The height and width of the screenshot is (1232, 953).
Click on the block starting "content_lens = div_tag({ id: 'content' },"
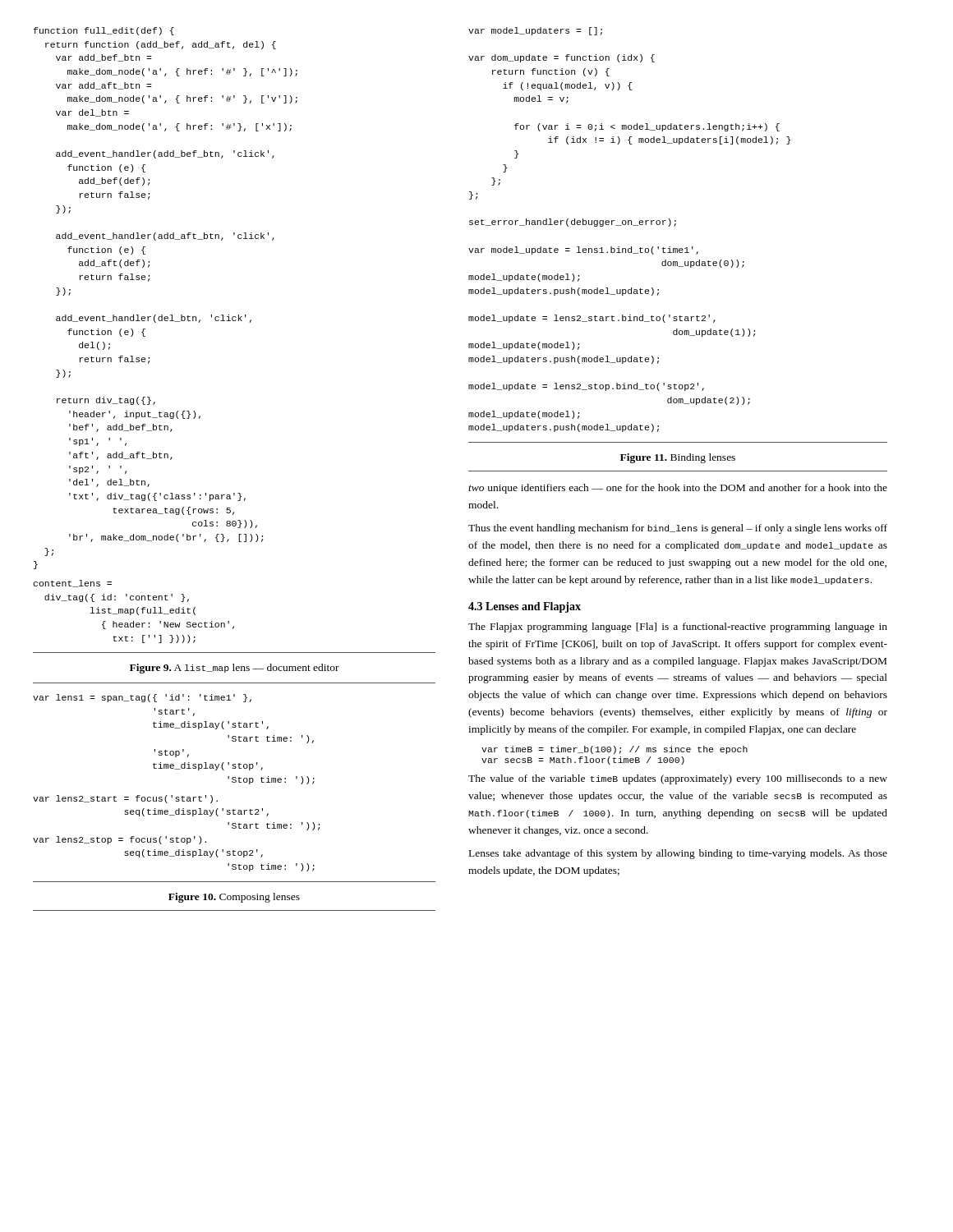[234, 612]
